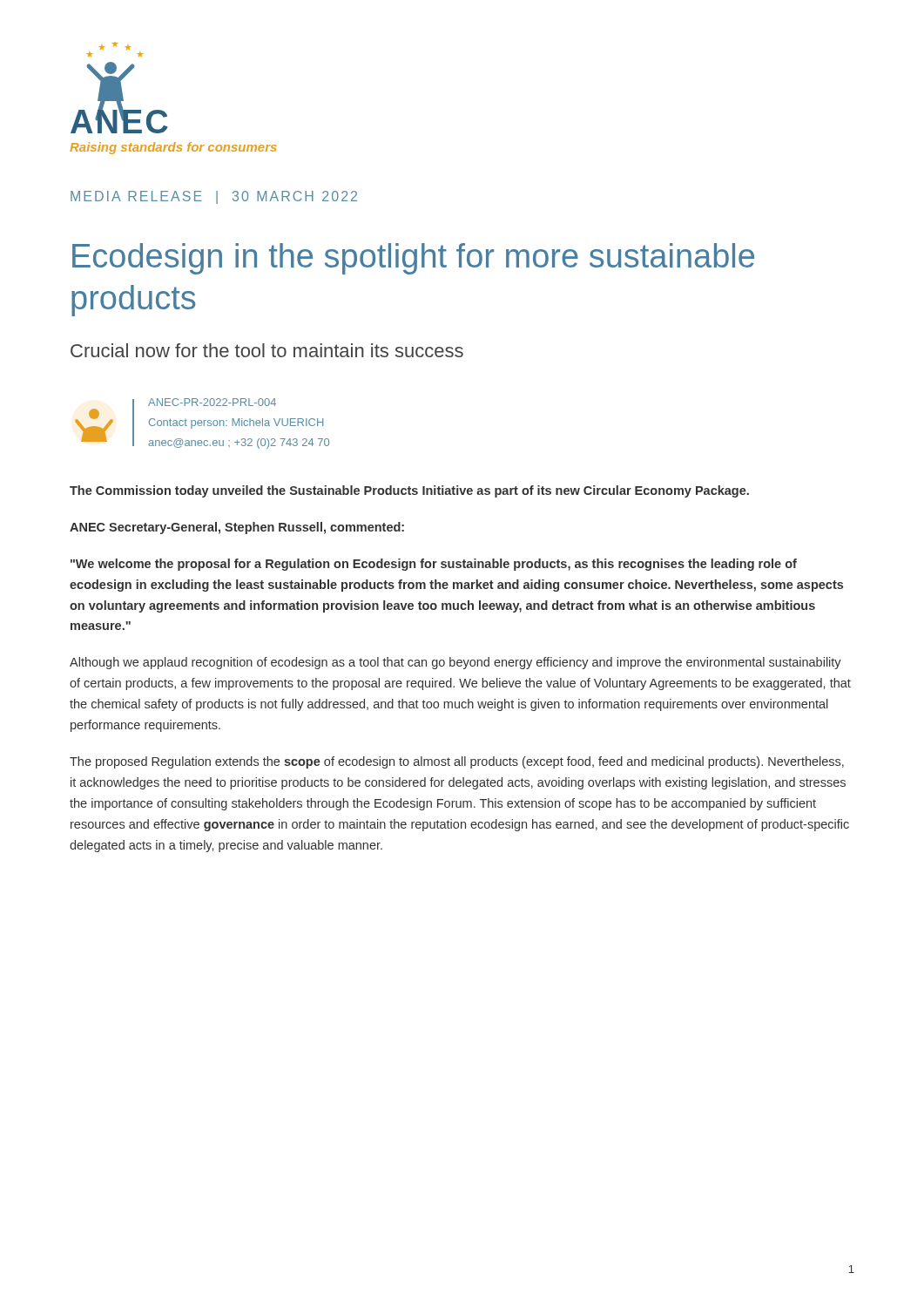Image resolution: width=924 pixels, height=1307 pixels.
Task: Click the section header that begins "Crucial now for the"
Action: [267, 351]
